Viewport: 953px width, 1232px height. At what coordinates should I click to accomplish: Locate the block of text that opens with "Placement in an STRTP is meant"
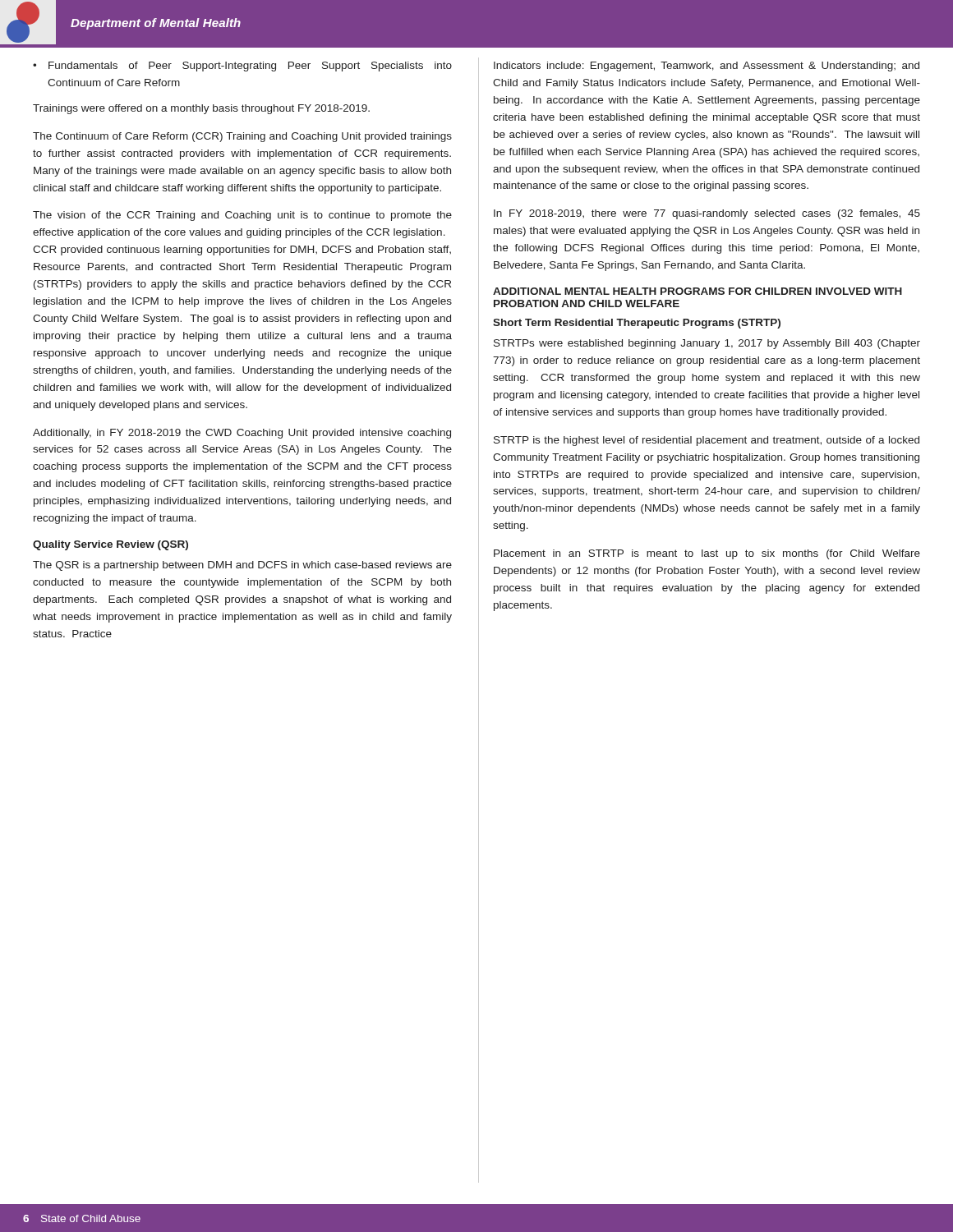pos(707,579)
